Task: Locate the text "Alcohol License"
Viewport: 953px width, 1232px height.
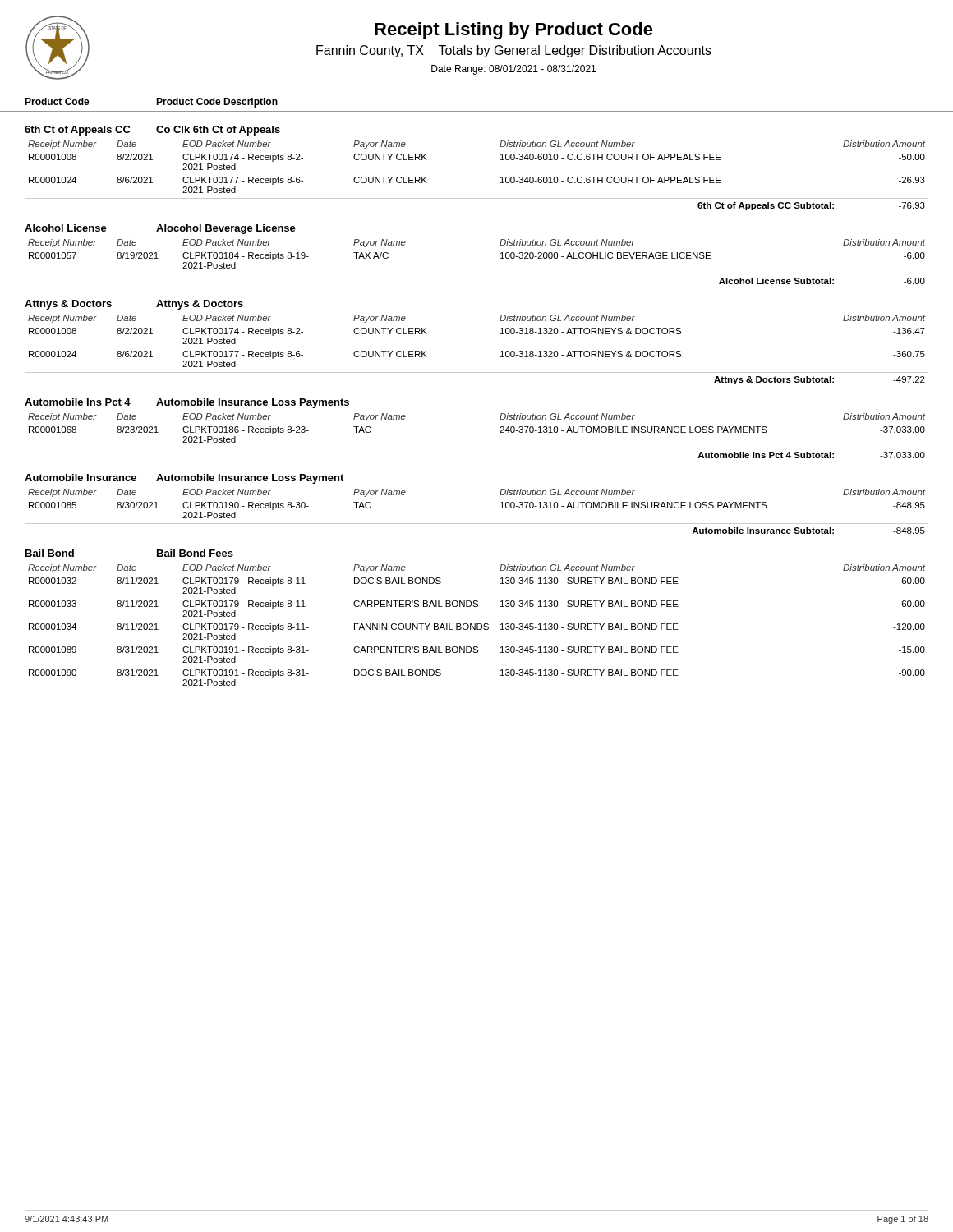Action: point(66,228)
